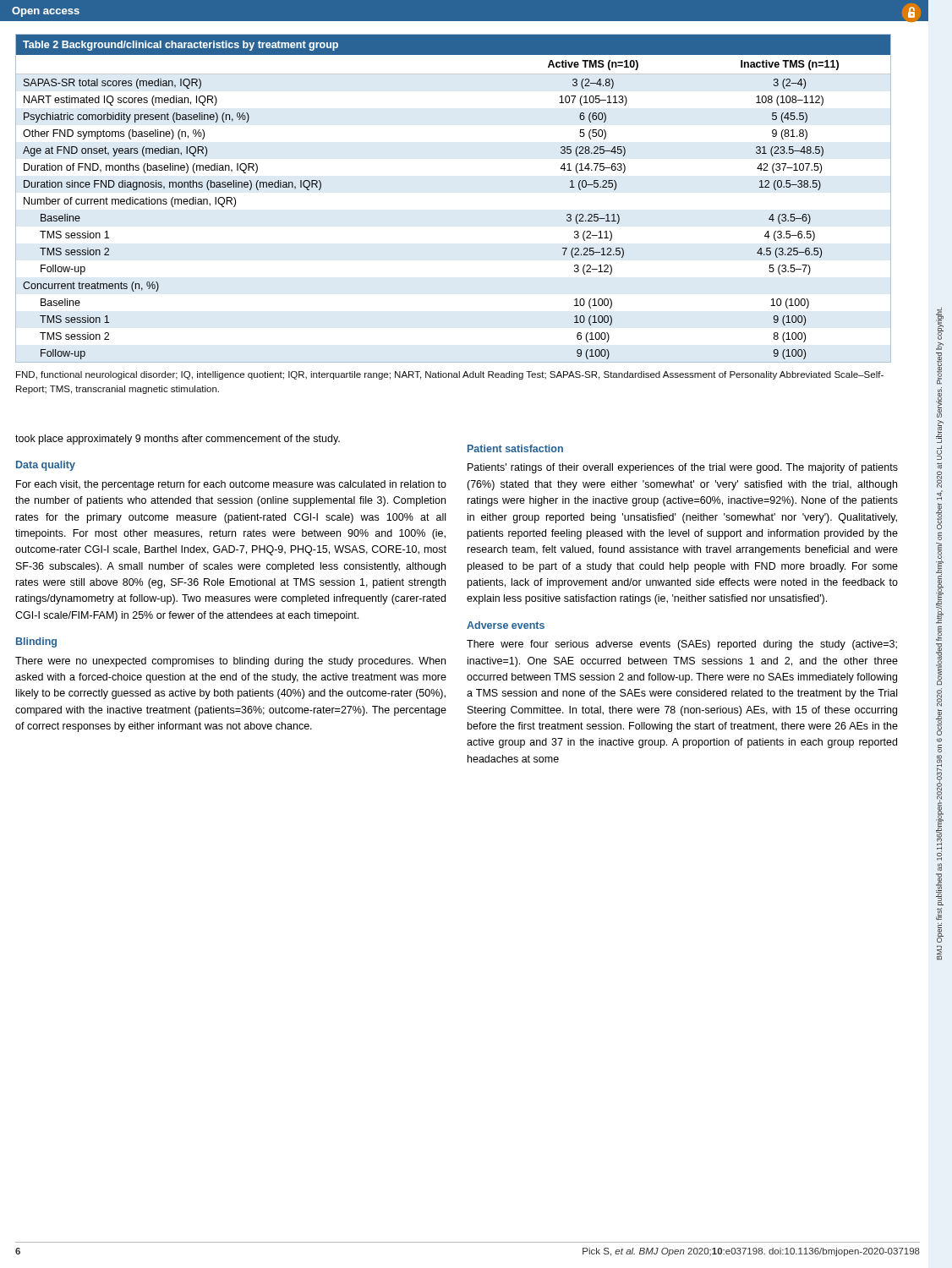The width and height of the screenshot is (952, 1268).
Task: Point to "Patient satisfaction"
Action: pyautogui.click(x=515, y=449)
